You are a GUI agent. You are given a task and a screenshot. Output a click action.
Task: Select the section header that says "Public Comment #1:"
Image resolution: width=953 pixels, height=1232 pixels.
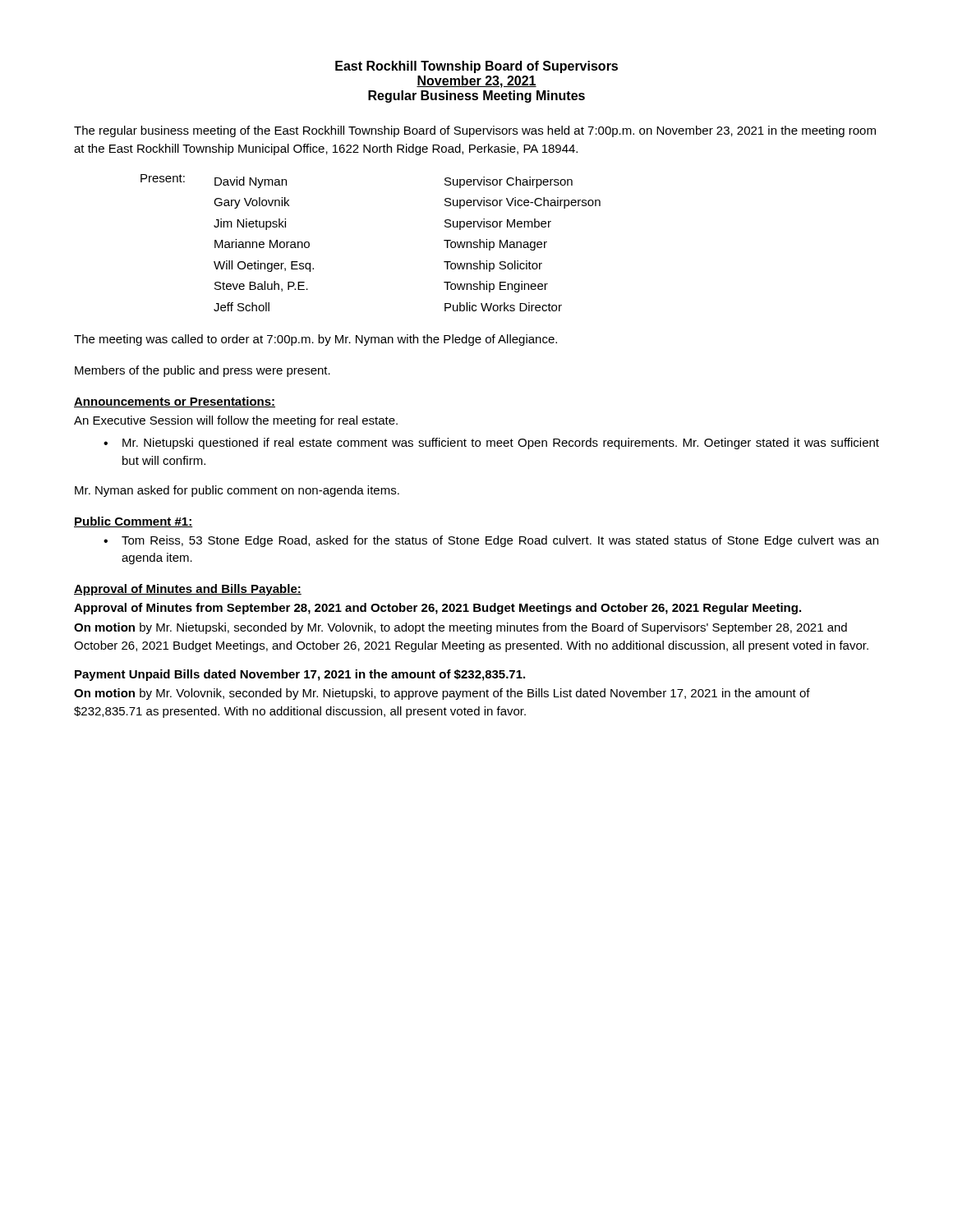(133, 521)
